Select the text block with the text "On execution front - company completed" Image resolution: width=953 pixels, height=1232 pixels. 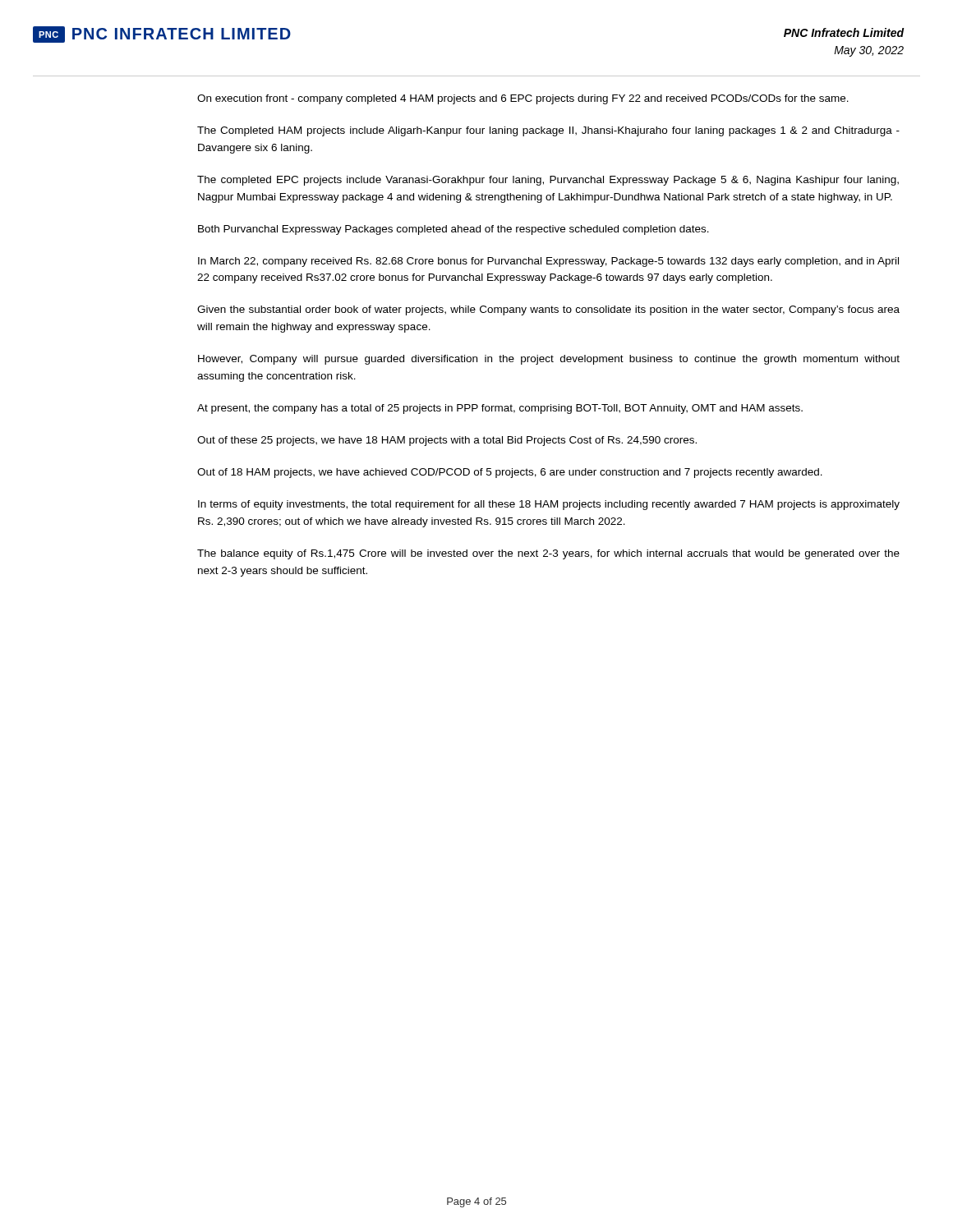(x=523, y=98)
